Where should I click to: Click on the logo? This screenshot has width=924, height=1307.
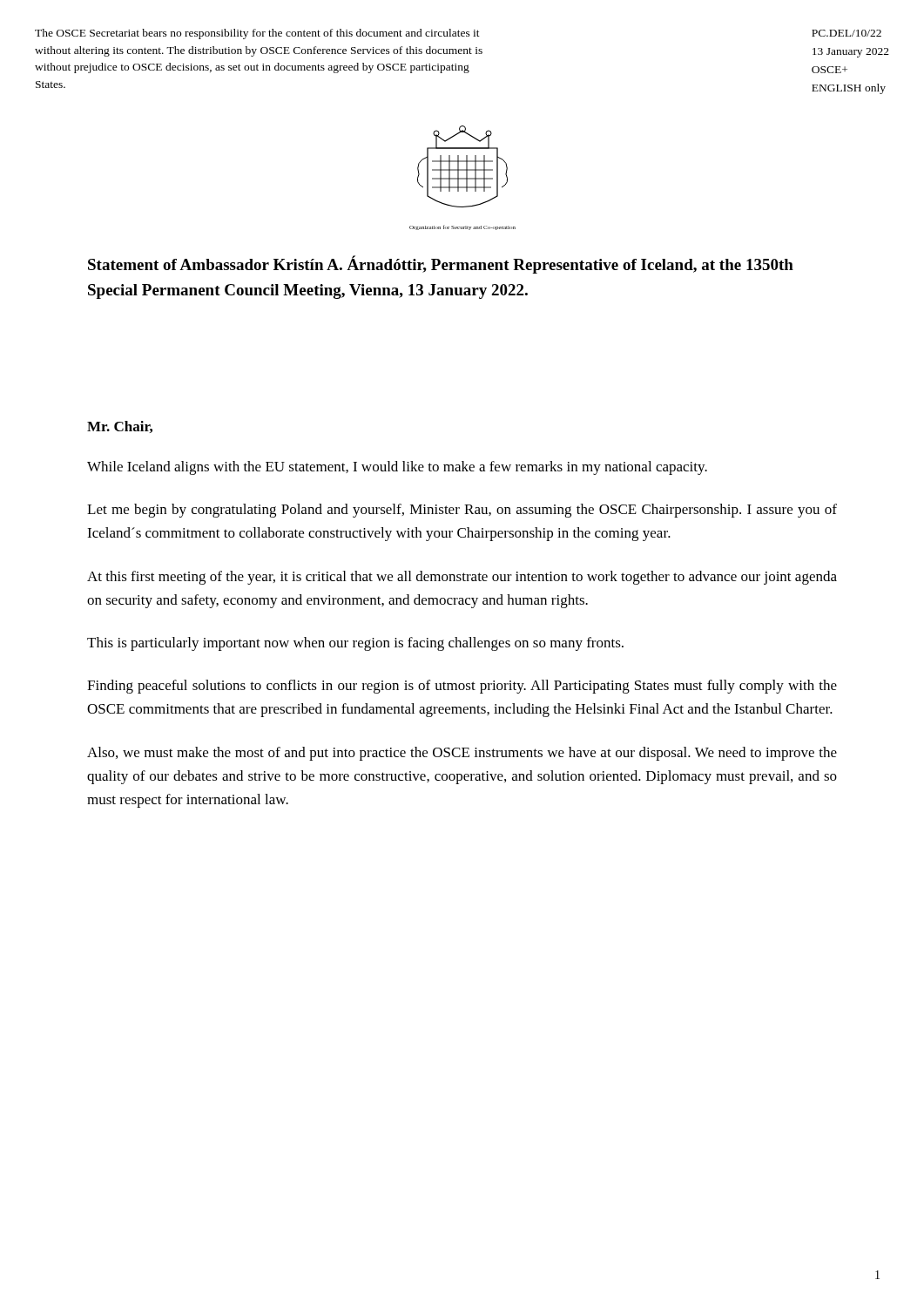tap(462, 170)
